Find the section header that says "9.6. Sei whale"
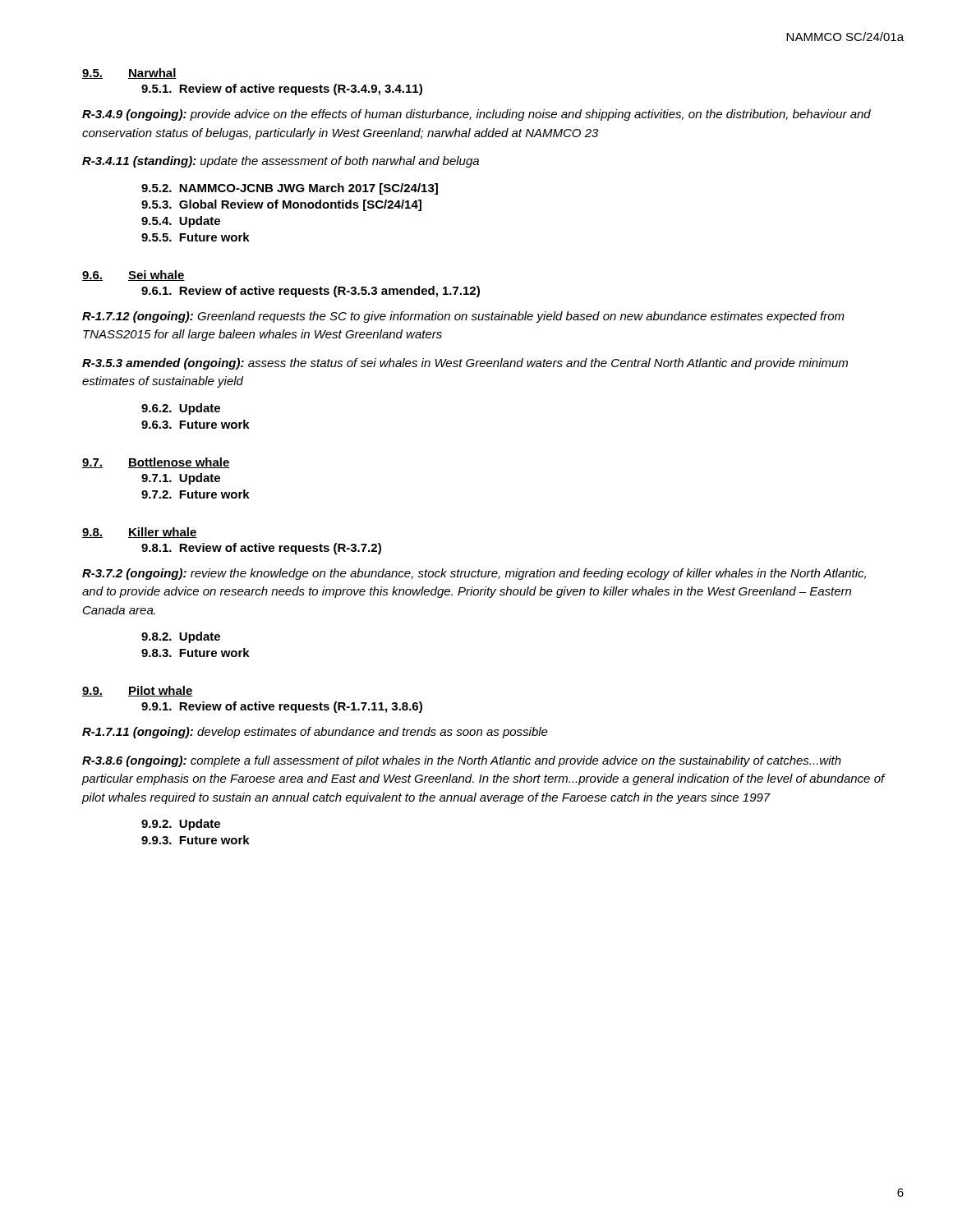Screen dimensions: 1232x953 (x=133, y=274)
